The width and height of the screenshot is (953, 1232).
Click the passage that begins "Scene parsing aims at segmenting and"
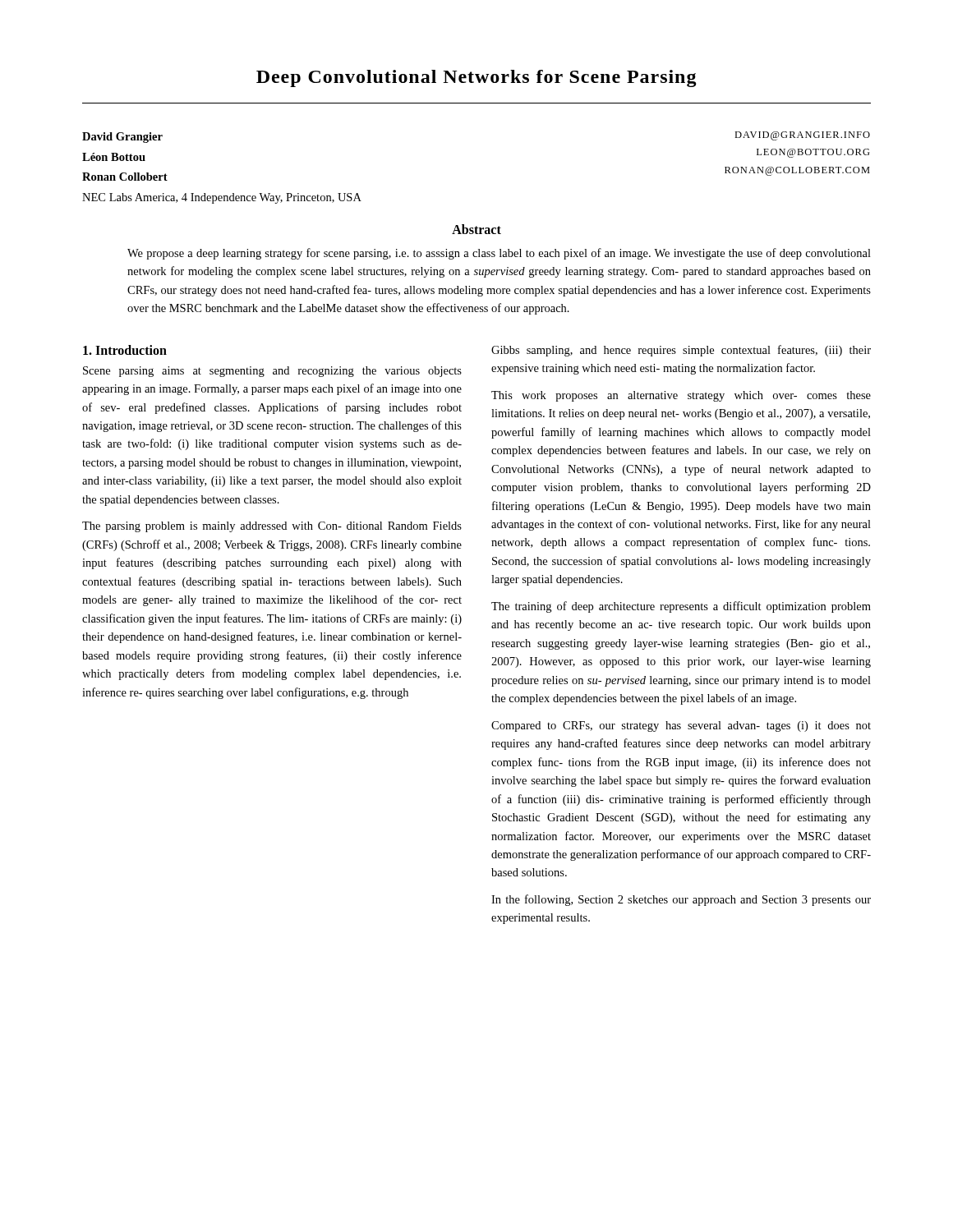coord(272,435)
